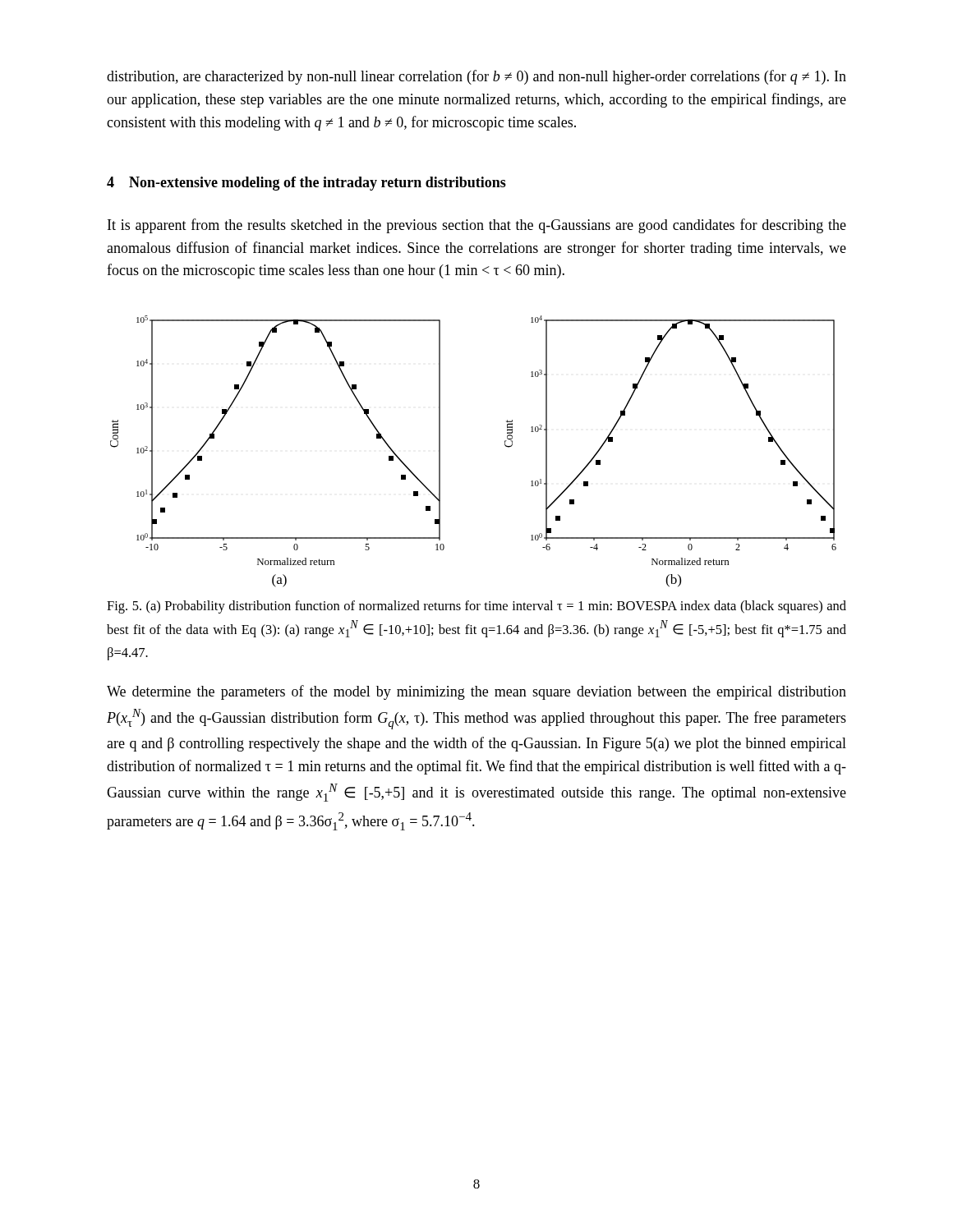Navigate to the text block starting "It is apparent from the results sketched"
The width and height of the screenshot is (953, 1232).
[x=476, y=248]
